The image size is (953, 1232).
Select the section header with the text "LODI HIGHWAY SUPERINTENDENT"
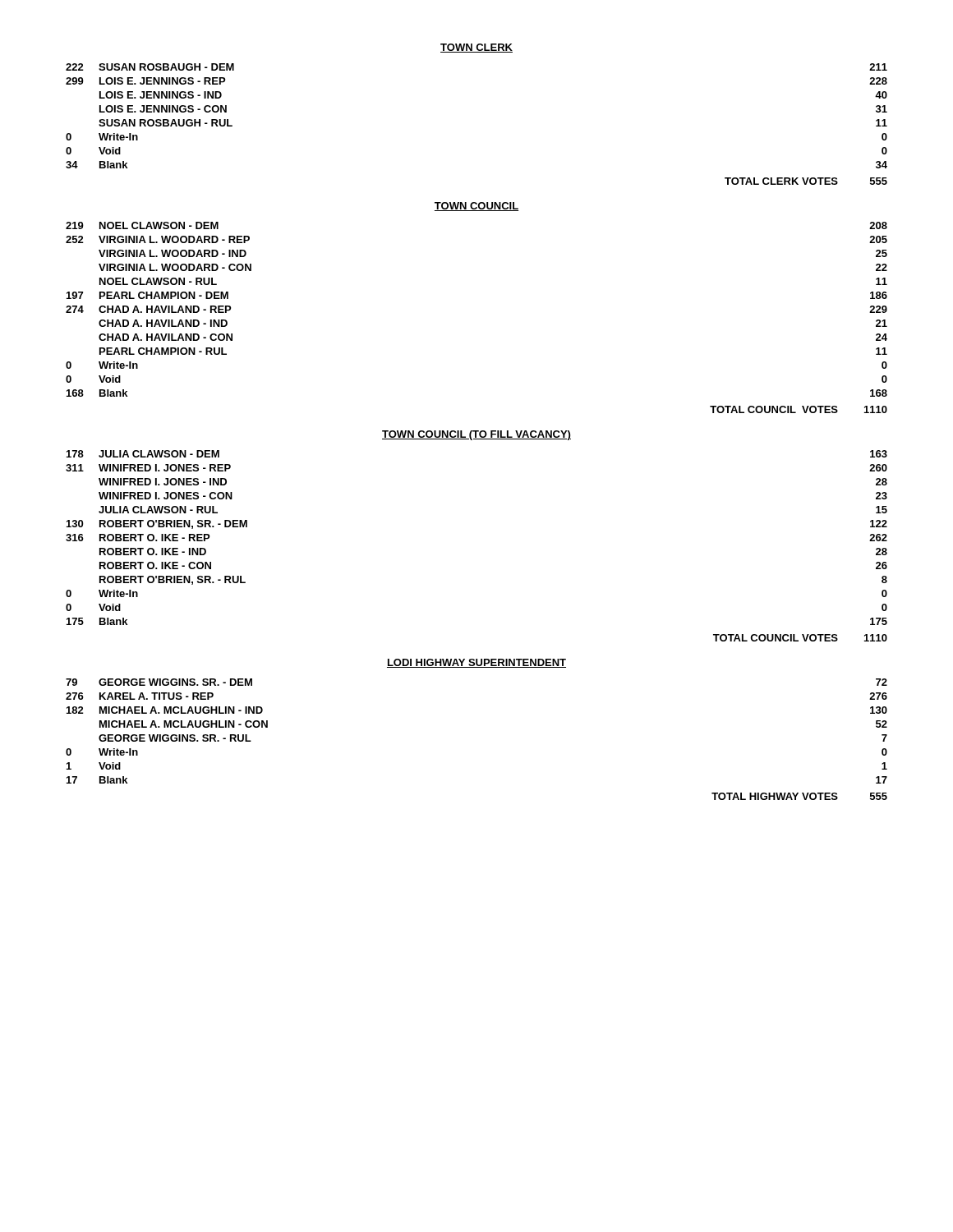pos(476,662)
